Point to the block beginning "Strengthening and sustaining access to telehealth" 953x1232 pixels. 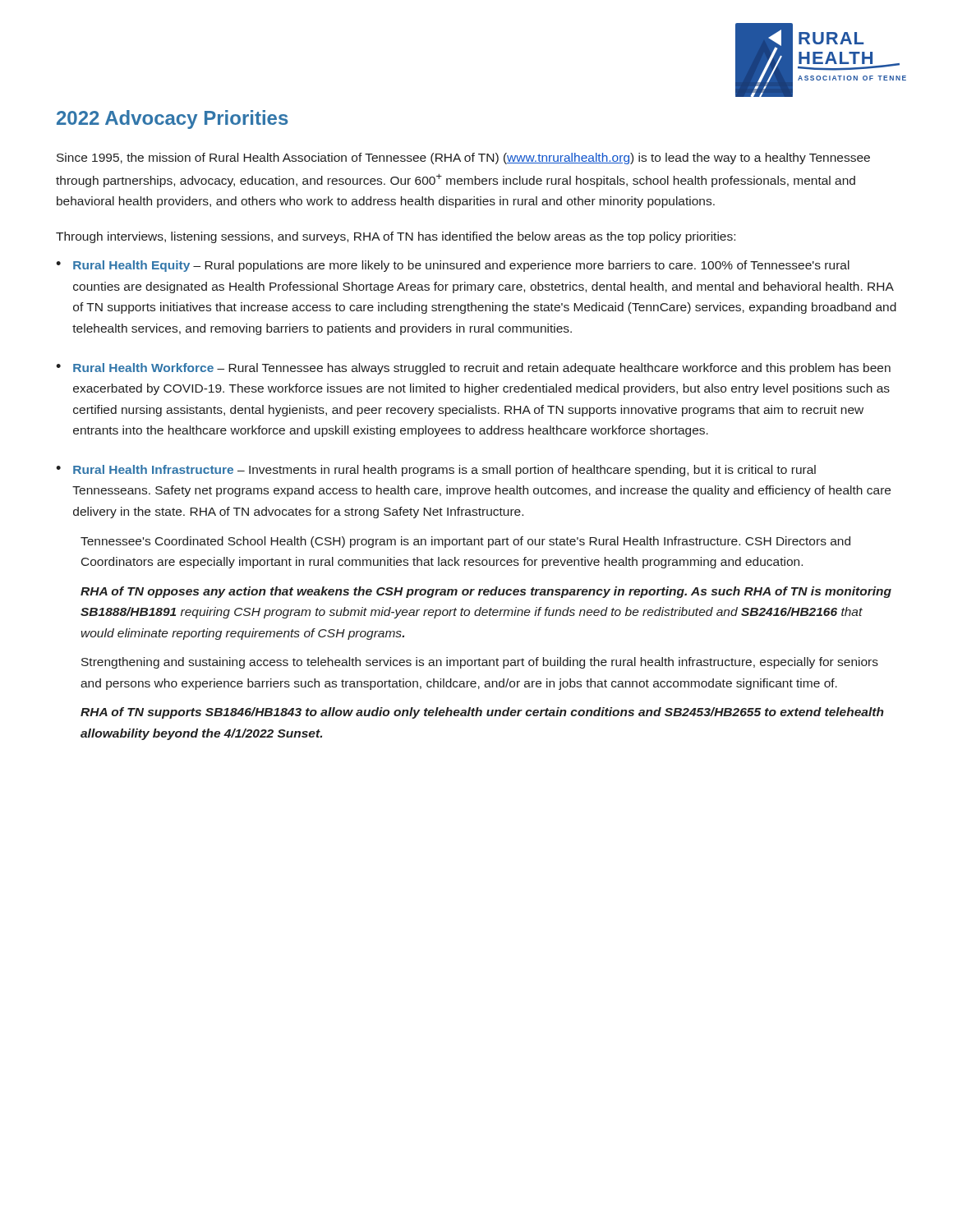click(x=479, y=672)
